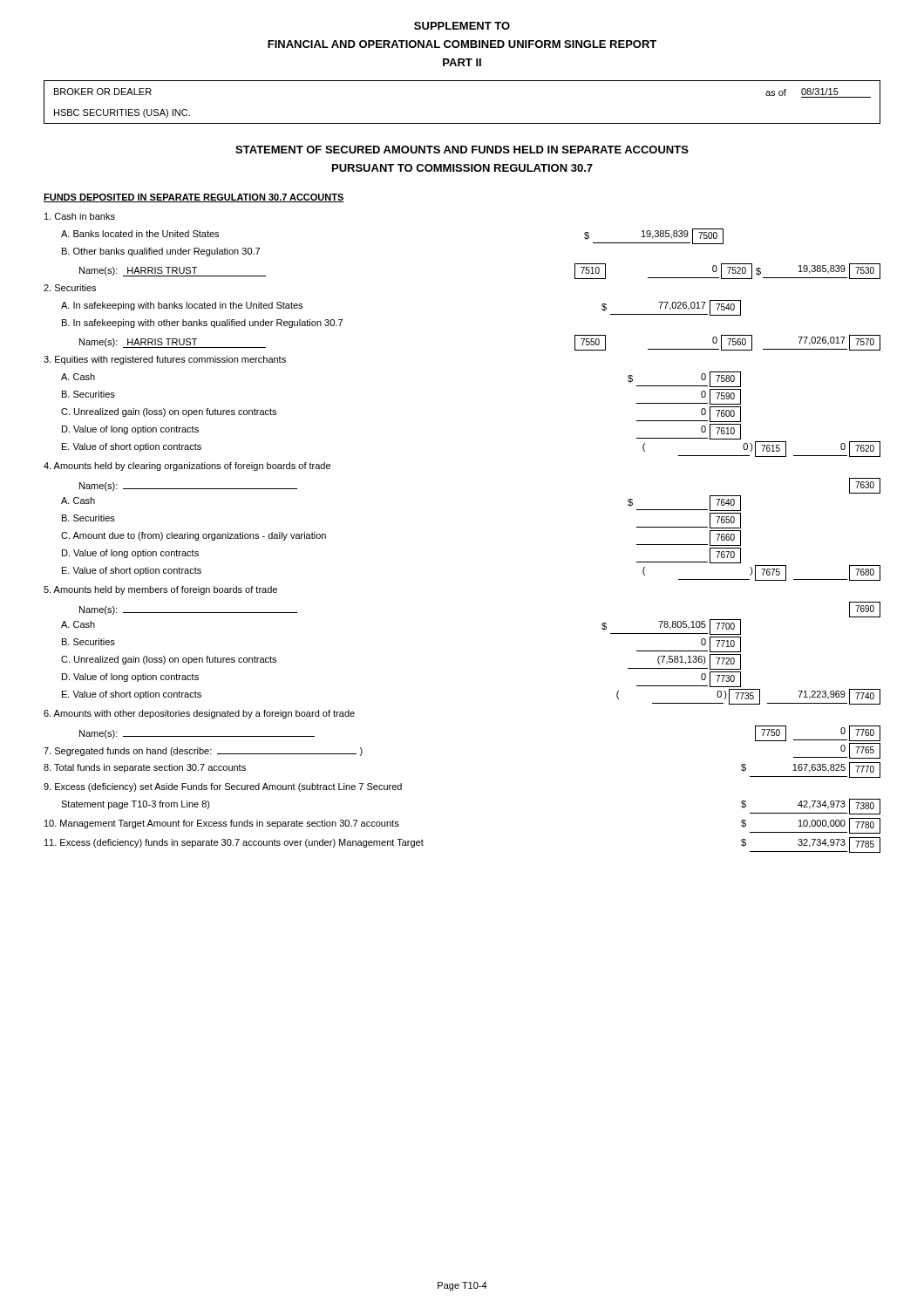Screen dimensions: 1308x924
Task: Select the text block that reads "Amounts held by clearing organizations of"
Action: (x=187, y=467)
